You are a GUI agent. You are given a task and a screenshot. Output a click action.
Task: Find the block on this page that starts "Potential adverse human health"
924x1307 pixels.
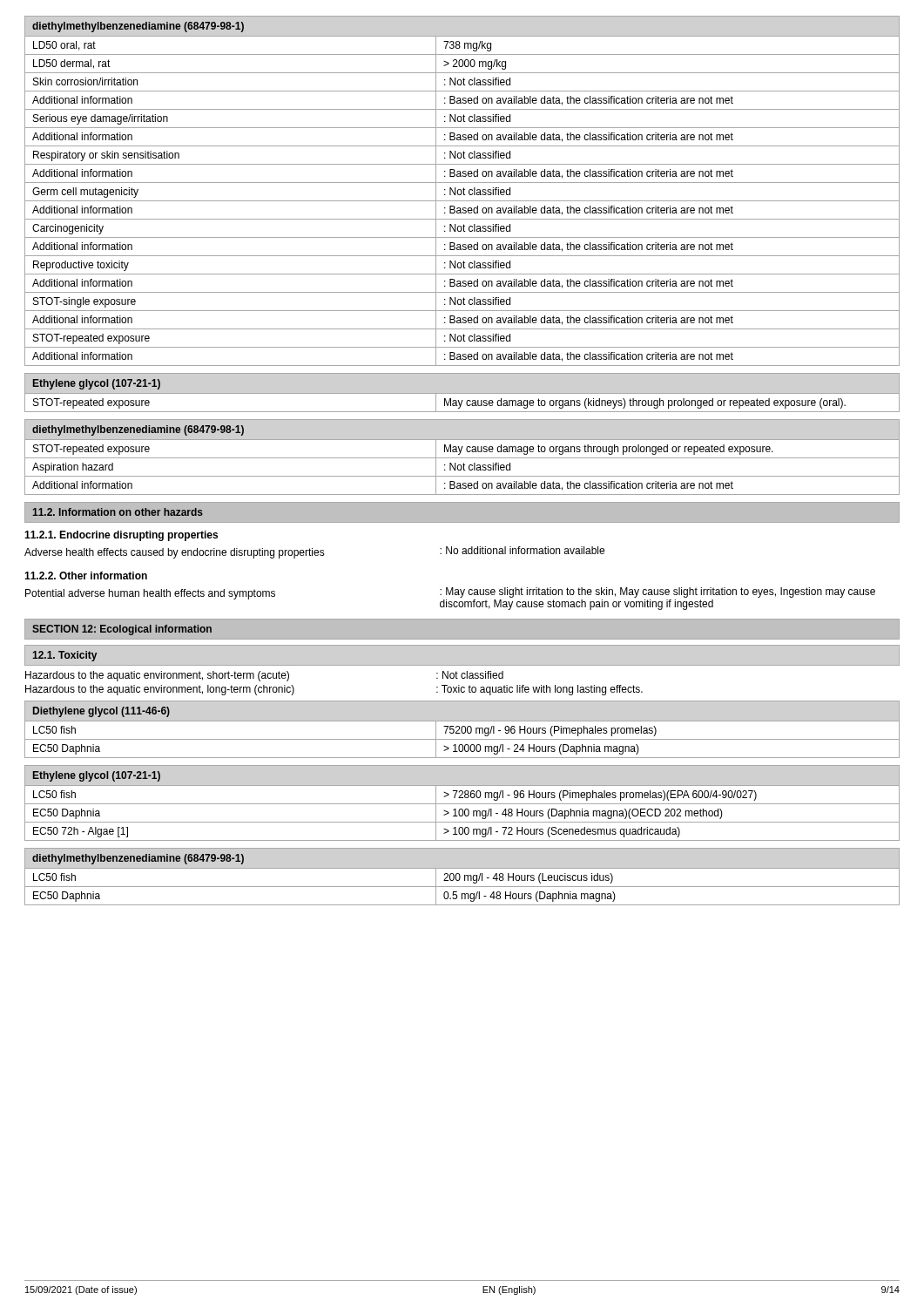point(462,598)
